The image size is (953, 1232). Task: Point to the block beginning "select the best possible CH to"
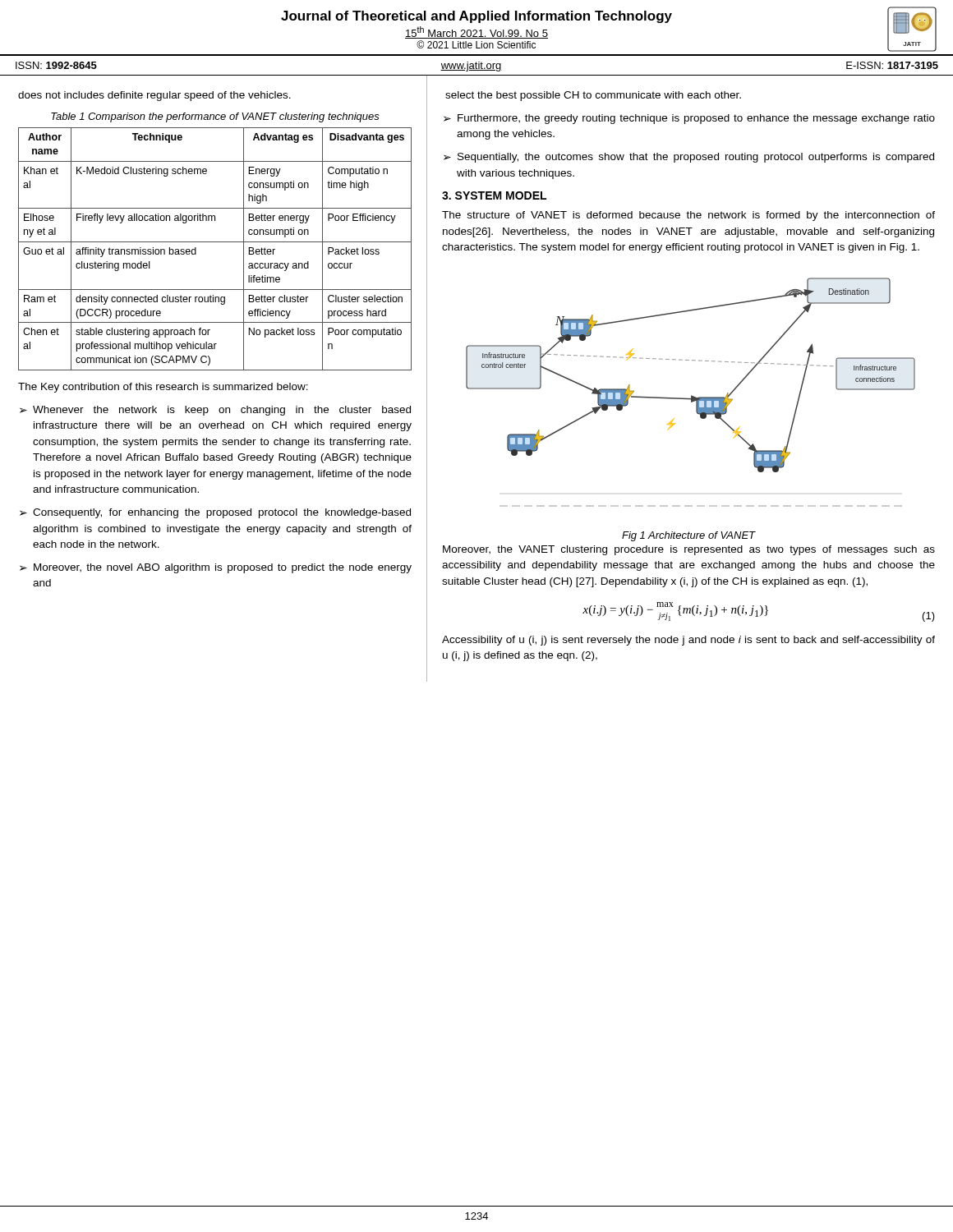[690, 95]
